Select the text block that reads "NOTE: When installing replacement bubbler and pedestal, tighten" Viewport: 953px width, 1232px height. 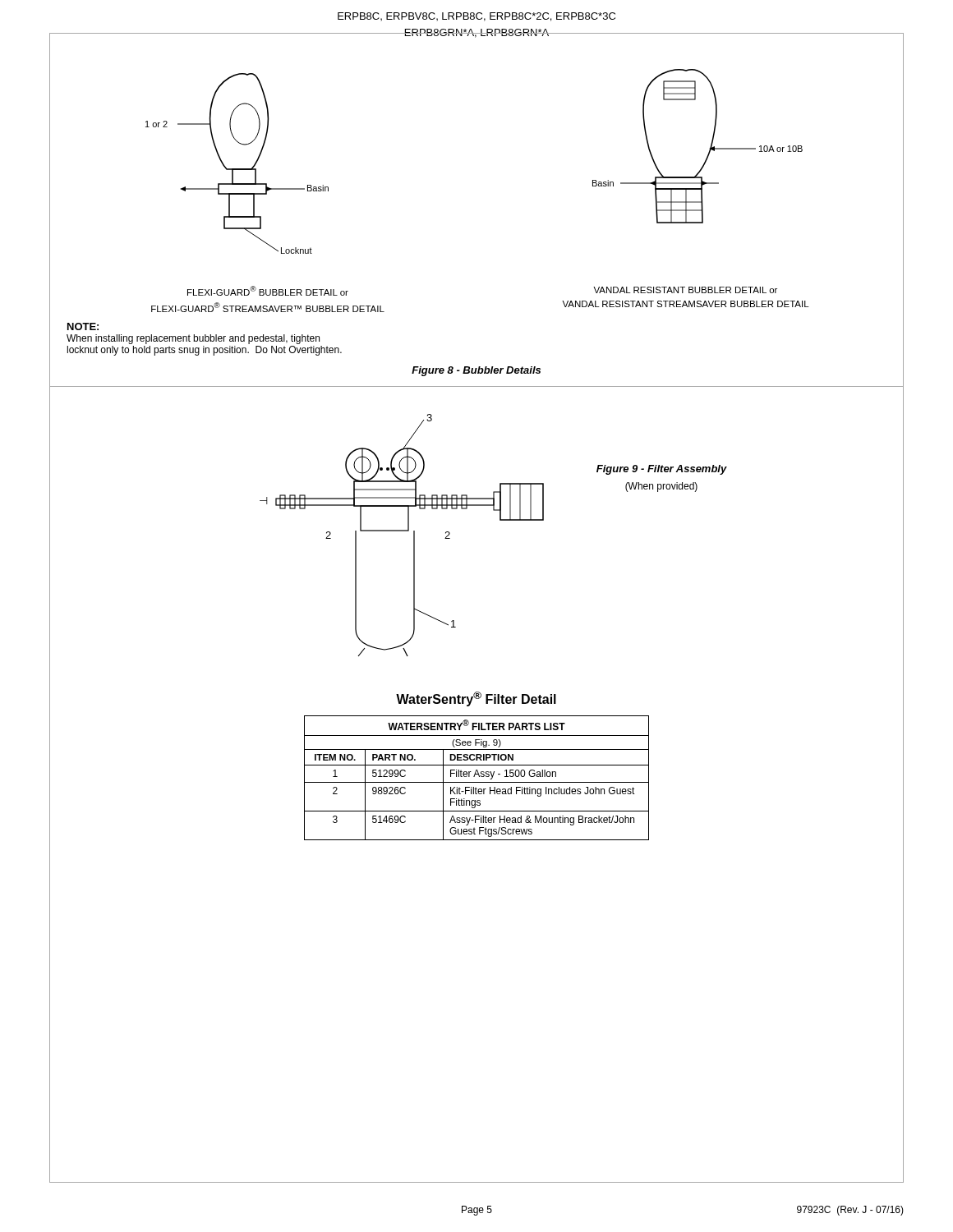[204, 338]
